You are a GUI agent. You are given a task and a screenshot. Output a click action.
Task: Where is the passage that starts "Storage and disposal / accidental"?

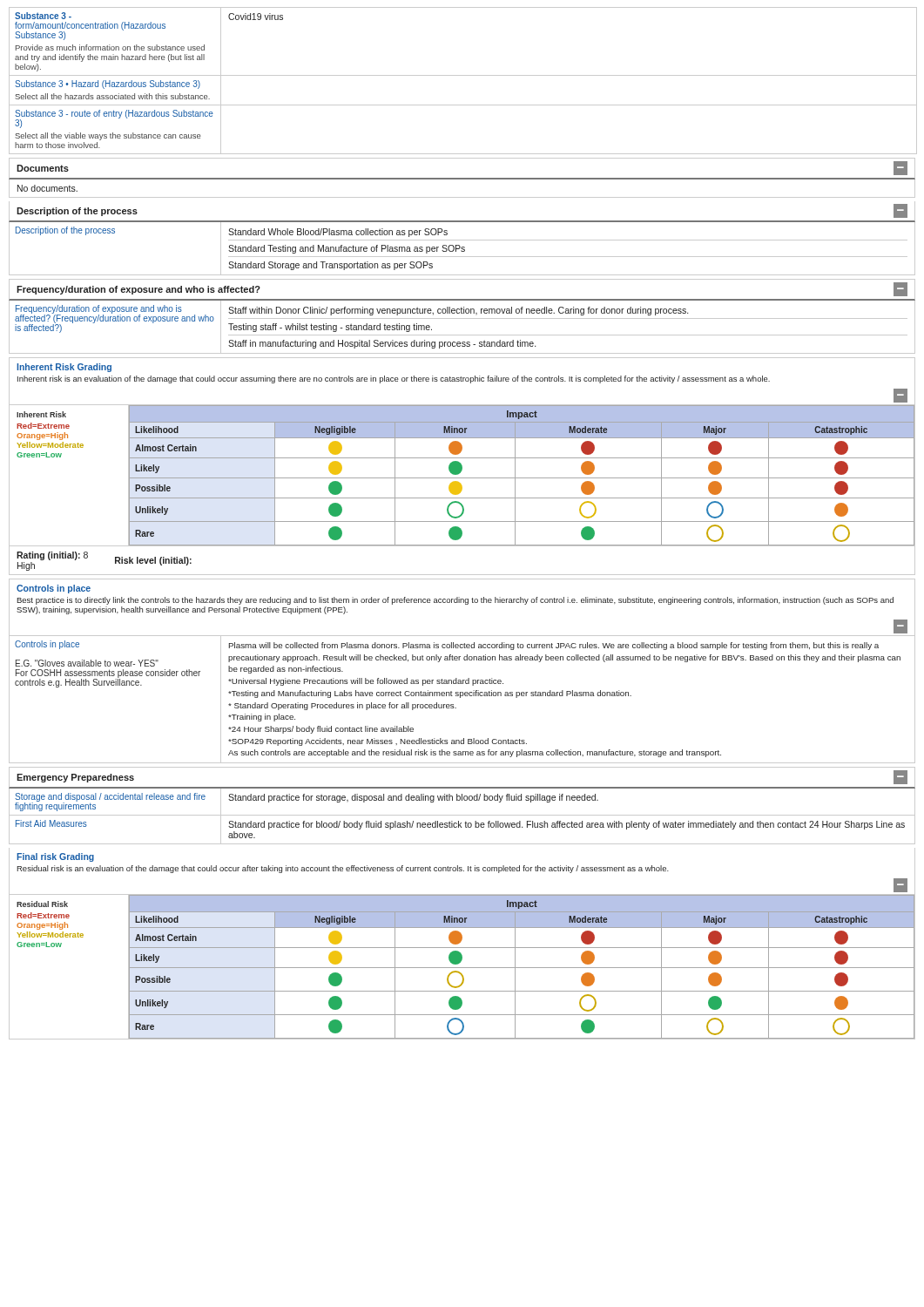coord(462,802)
